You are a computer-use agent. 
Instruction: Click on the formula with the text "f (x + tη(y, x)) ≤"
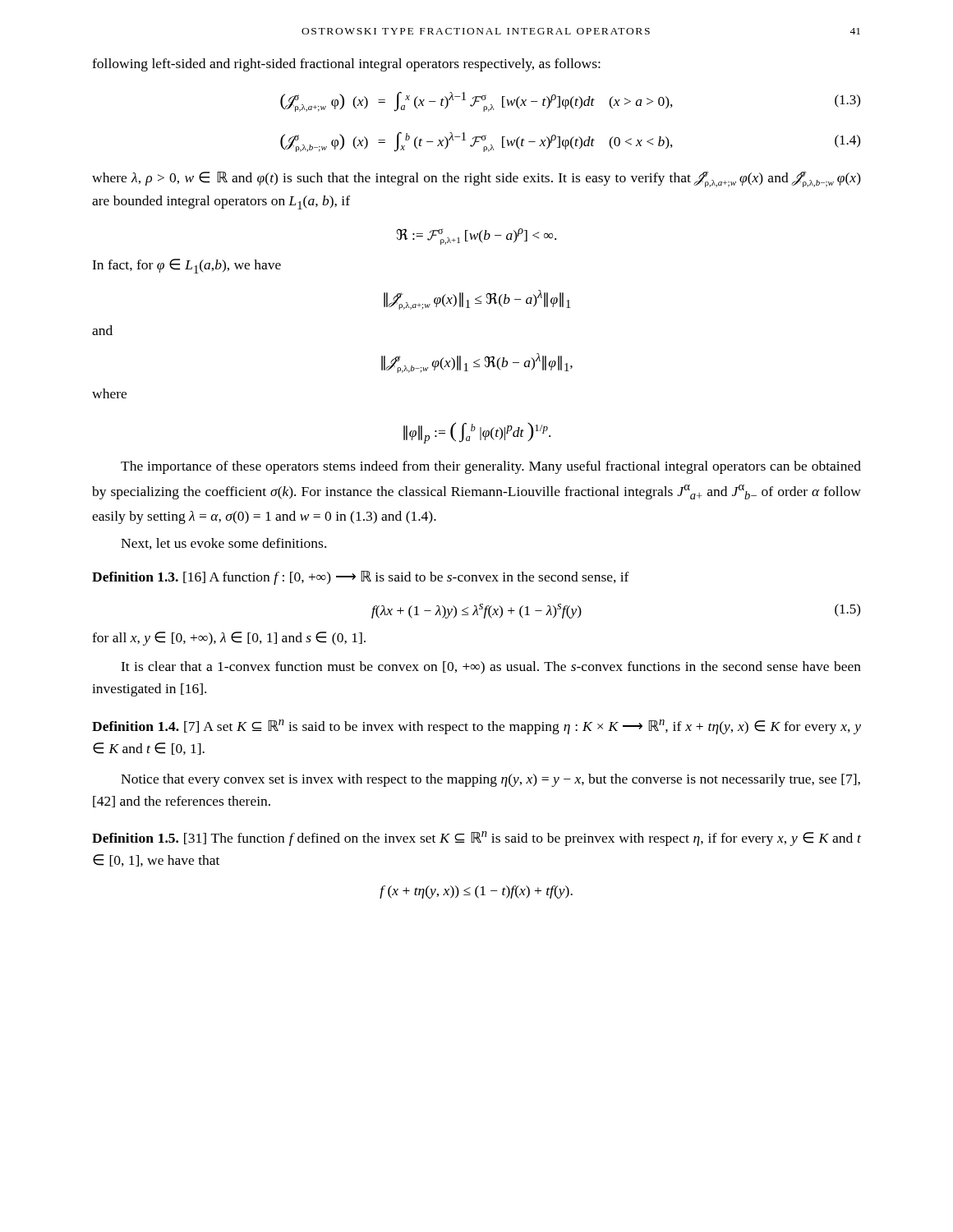coord(476,890)
